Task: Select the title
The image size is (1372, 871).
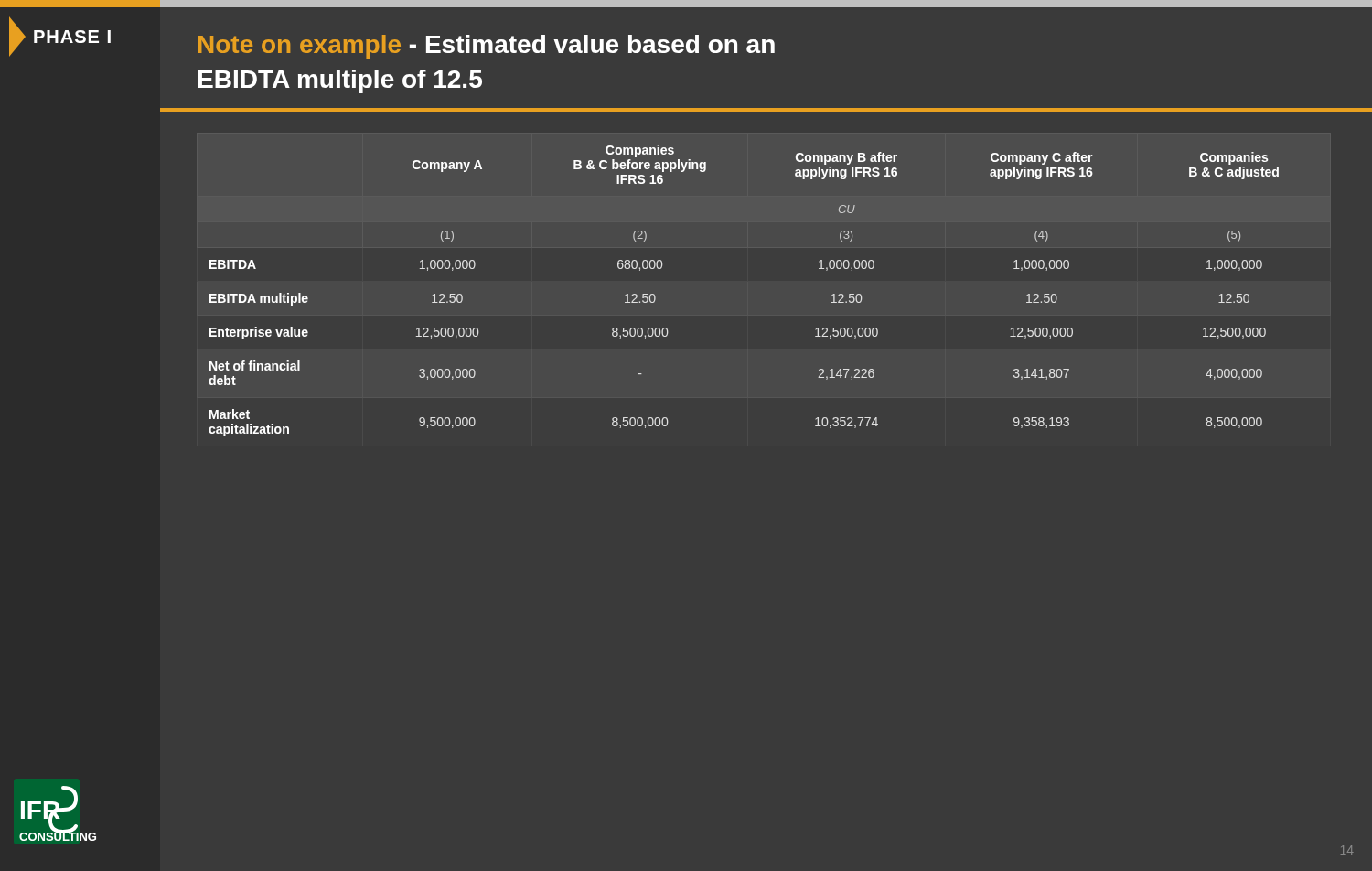Action: [x=766, y=62]
